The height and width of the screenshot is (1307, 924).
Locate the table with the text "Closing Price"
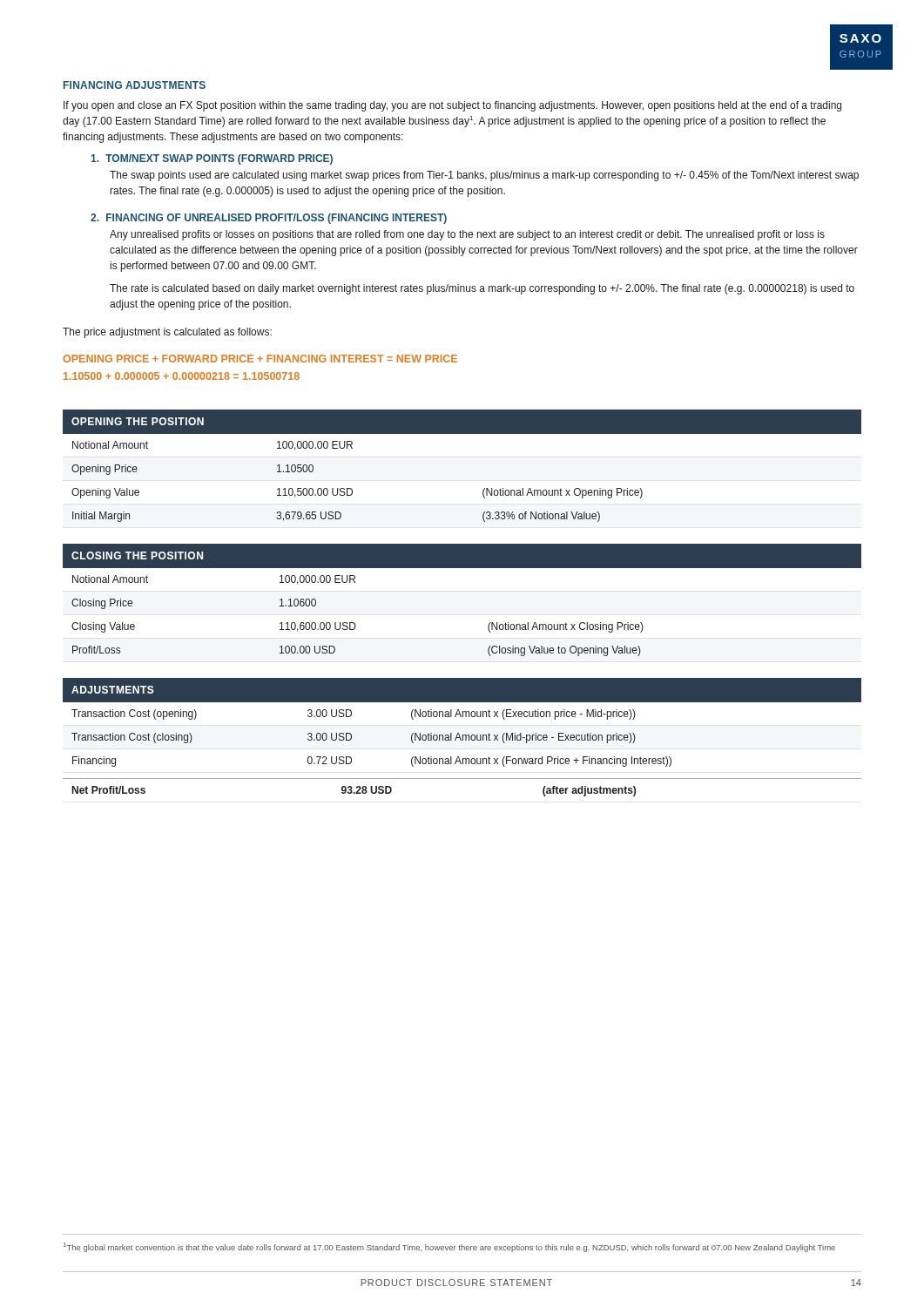tap(462, 603)
